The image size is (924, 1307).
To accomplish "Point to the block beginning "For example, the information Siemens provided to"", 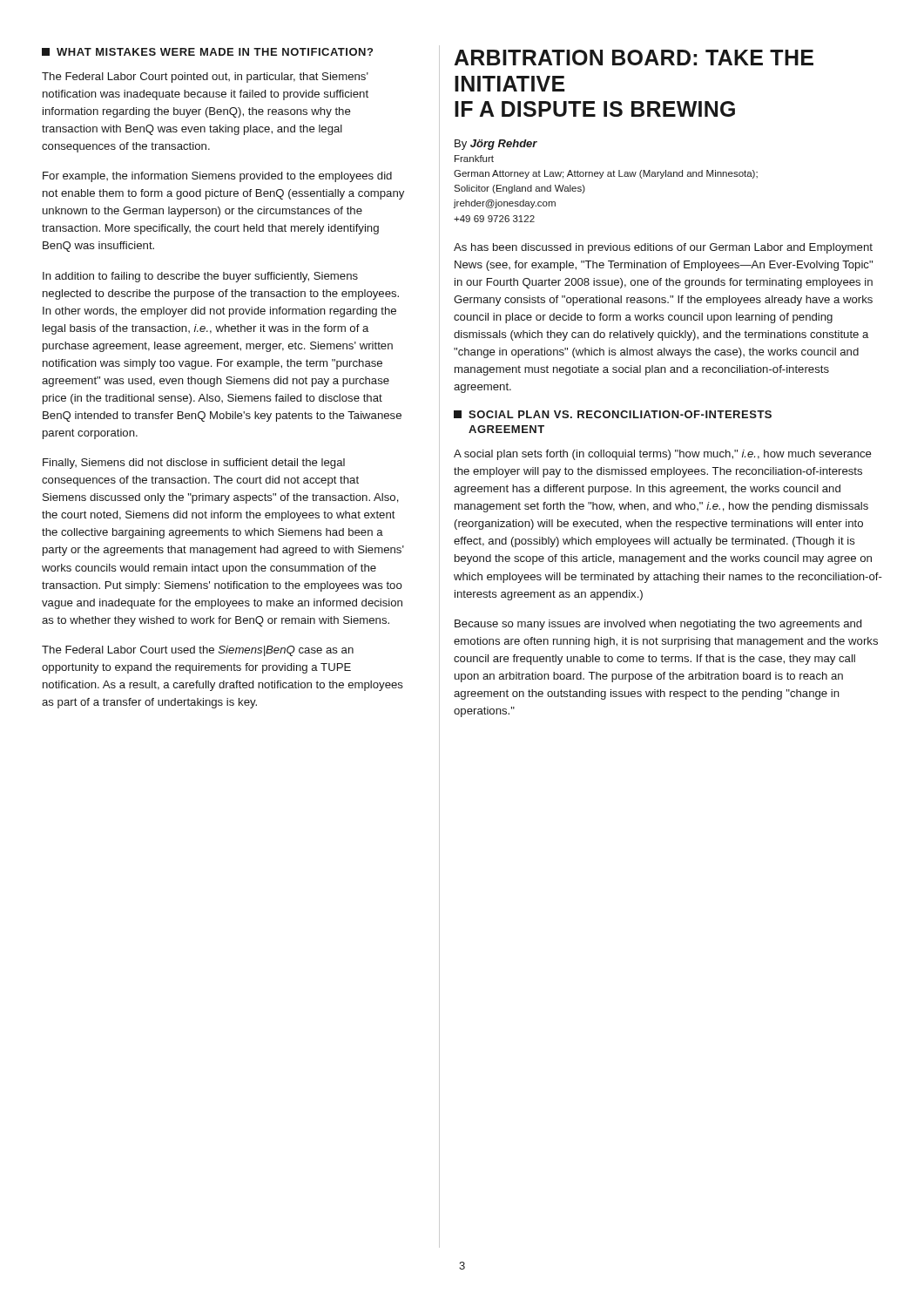I will point(223,211).
